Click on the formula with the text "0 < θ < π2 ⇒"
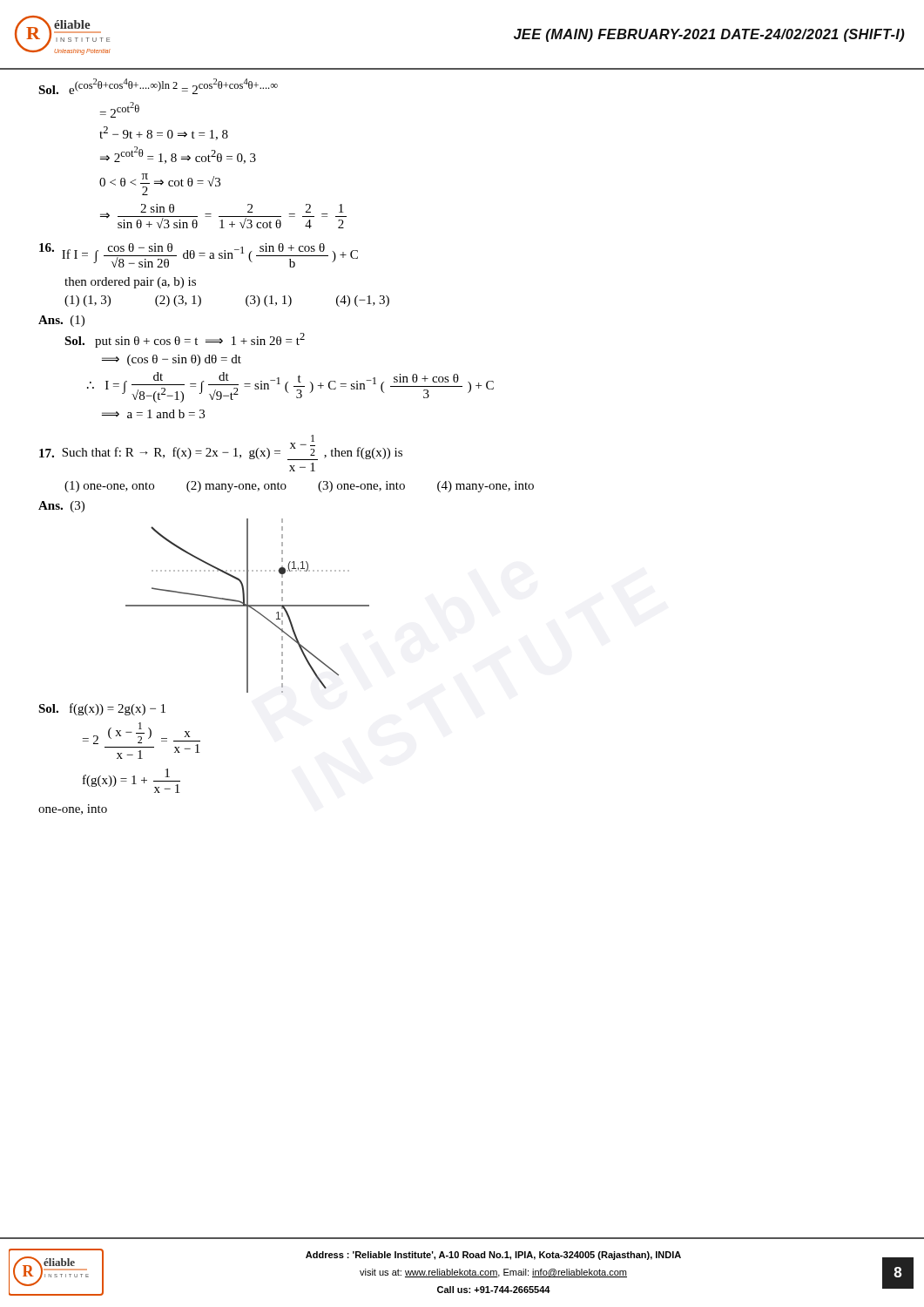This screenshot has width=924, height=1307. point(160,184)
